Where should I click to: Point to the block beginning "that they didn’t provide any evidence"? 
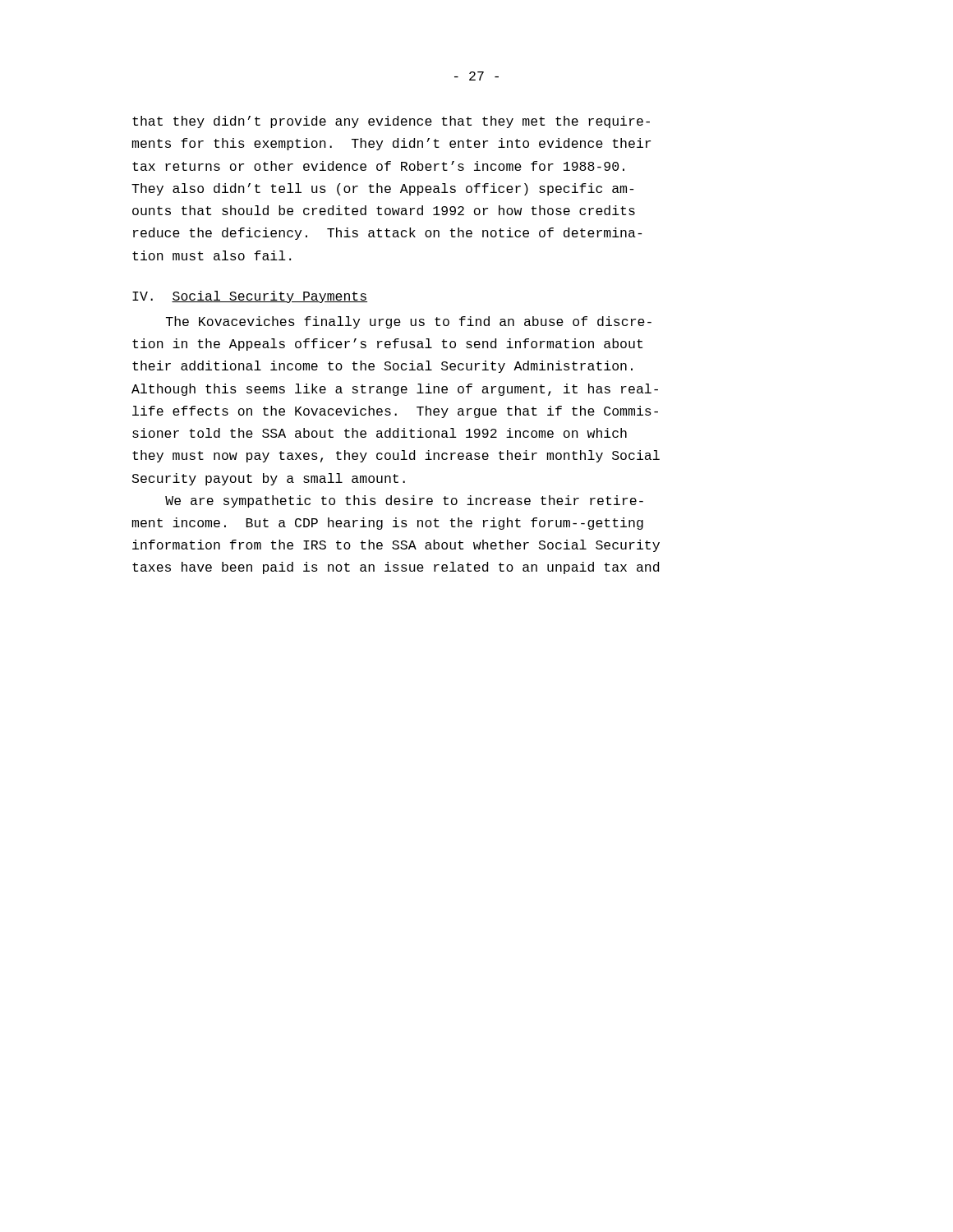pyautogui.click(x=476, y=189)
